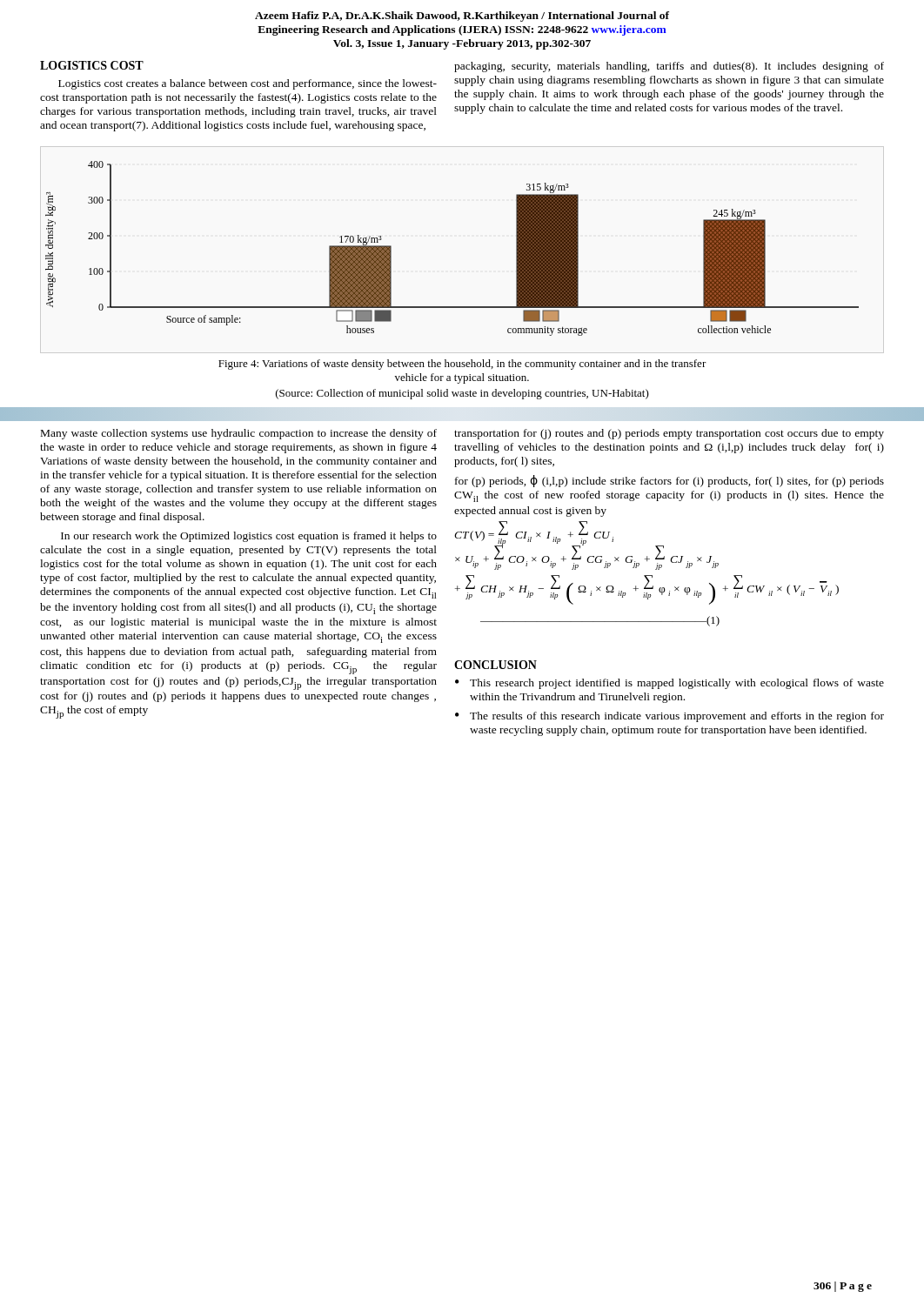This screenshot has height=1305, width=924.
Task: Locate the block of text that opens with "transportation for (j) routes and"
Action: tap(669, 472)
